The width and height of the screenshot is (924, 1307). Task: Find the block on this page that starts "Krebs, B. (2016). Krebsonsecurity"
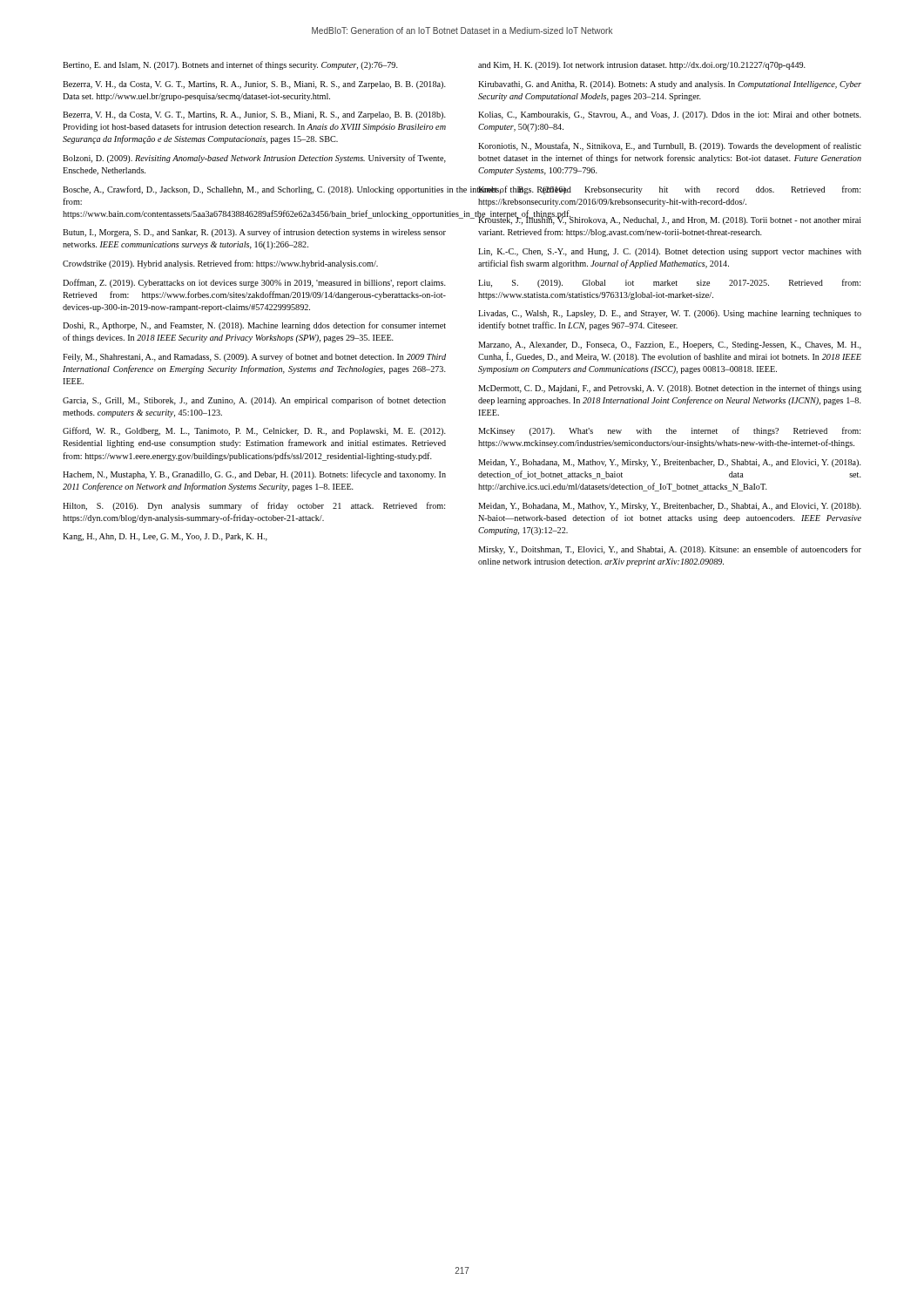[x=670, y=196]
